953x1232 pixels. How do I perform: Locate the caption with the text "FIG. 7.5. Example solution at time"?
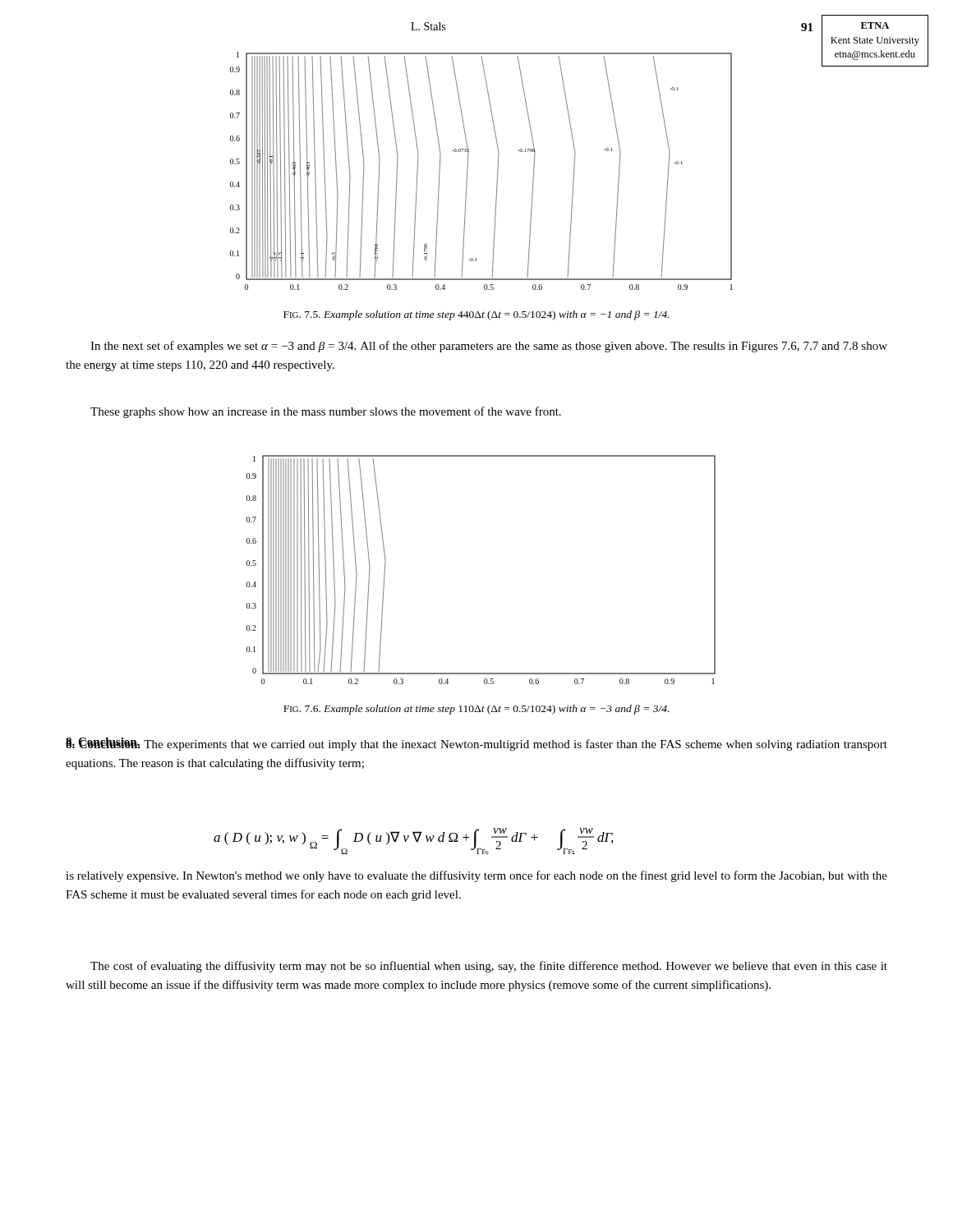476,314
